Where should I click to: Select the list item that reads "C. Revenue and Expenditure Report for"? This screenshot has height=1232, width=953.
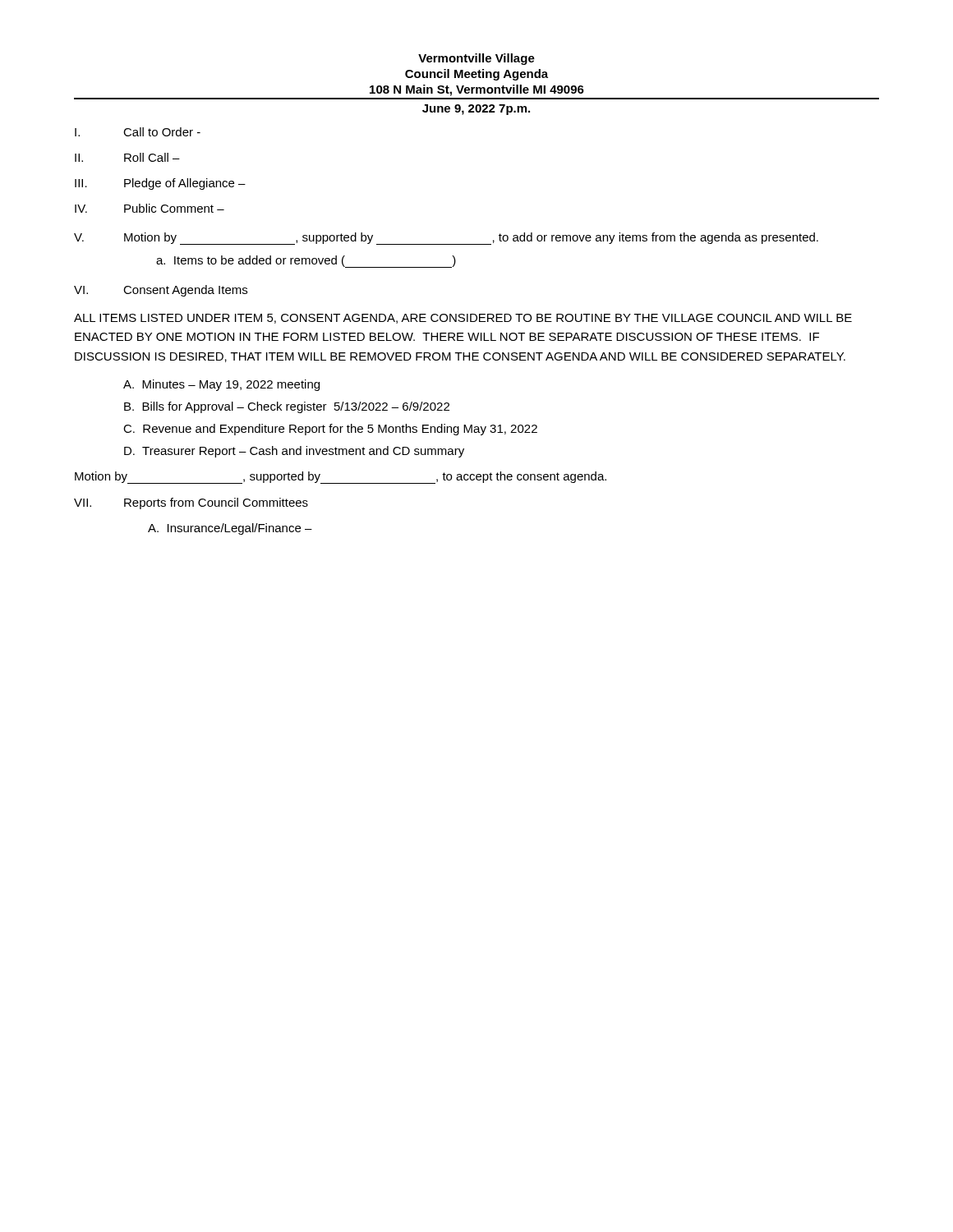pyautogui.click(x=330, y=428)
